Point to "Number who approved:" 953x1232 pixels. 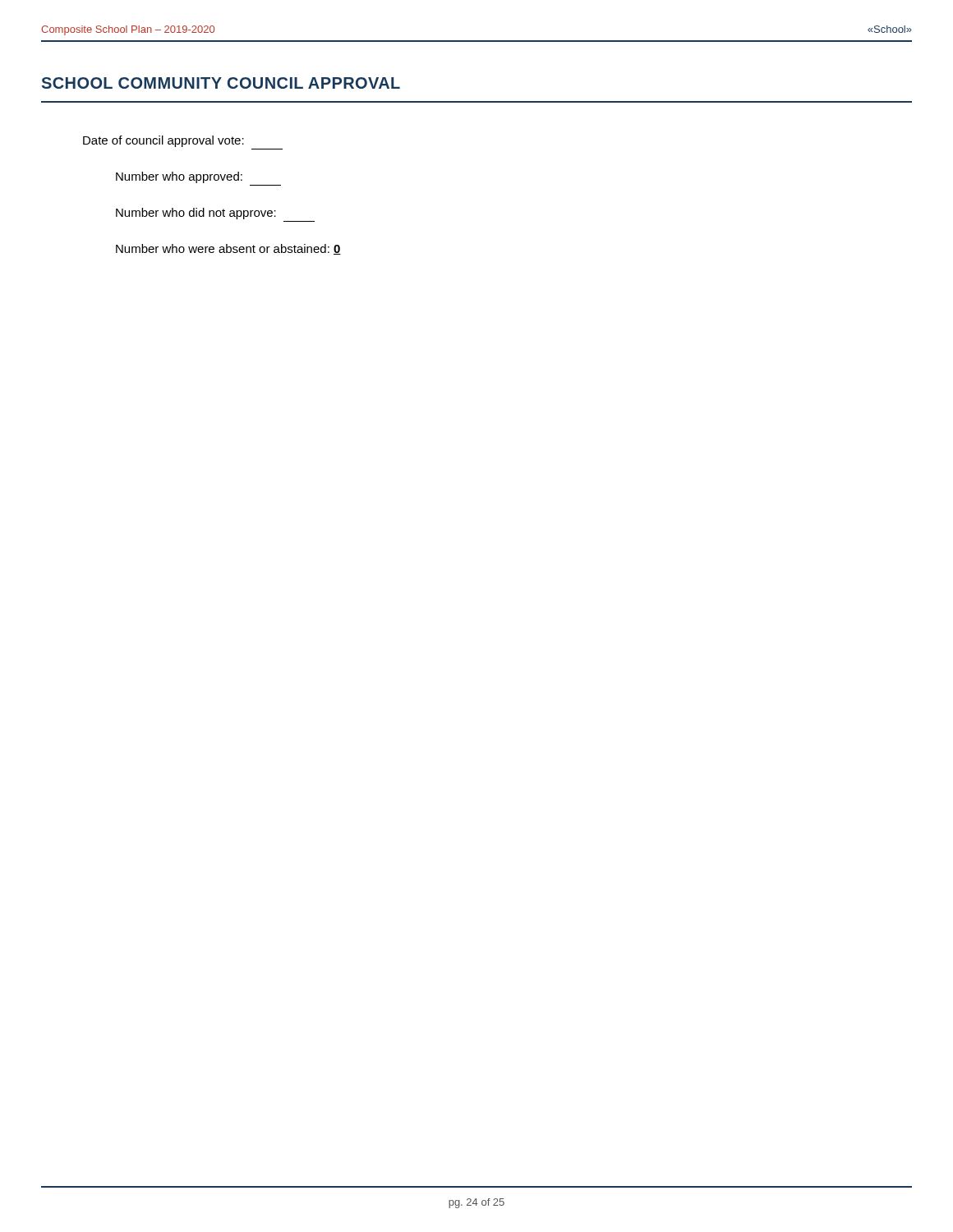coord(198,177)
